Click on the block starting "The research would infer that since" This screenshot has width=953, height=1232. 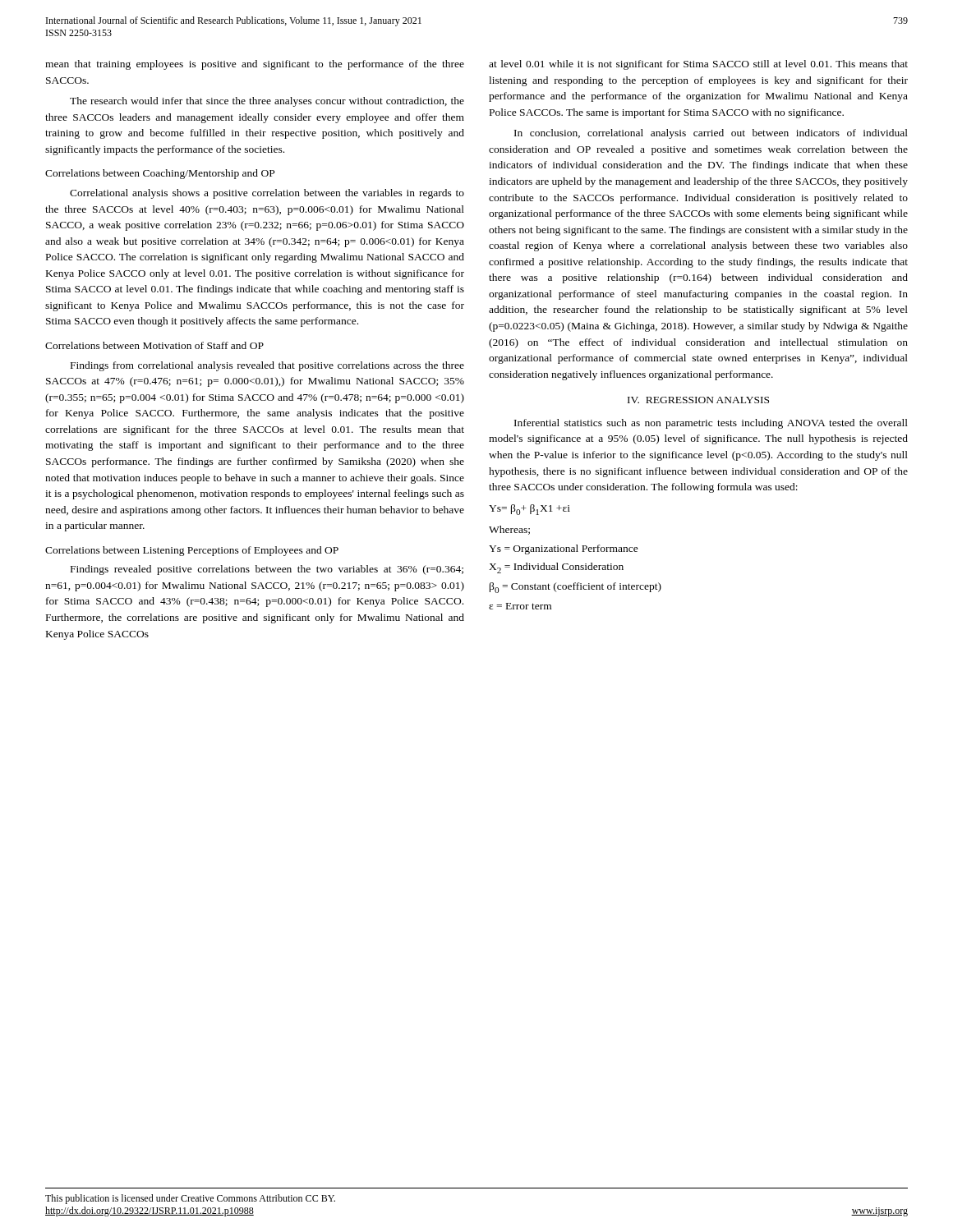click(x=255, y=125)
